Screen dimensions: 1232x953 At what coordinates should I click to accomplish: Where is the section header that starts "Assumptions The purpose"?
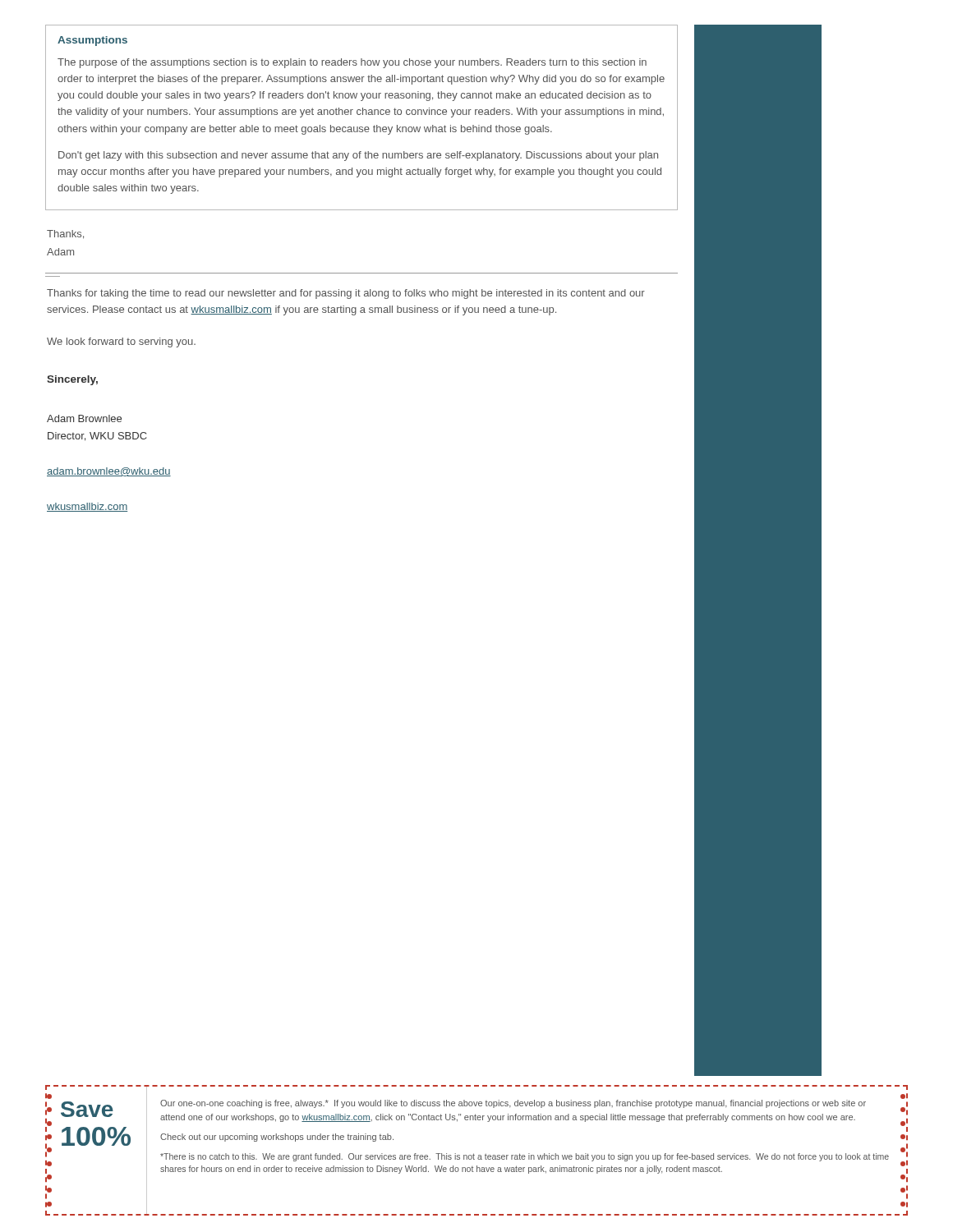coord(361,115)
